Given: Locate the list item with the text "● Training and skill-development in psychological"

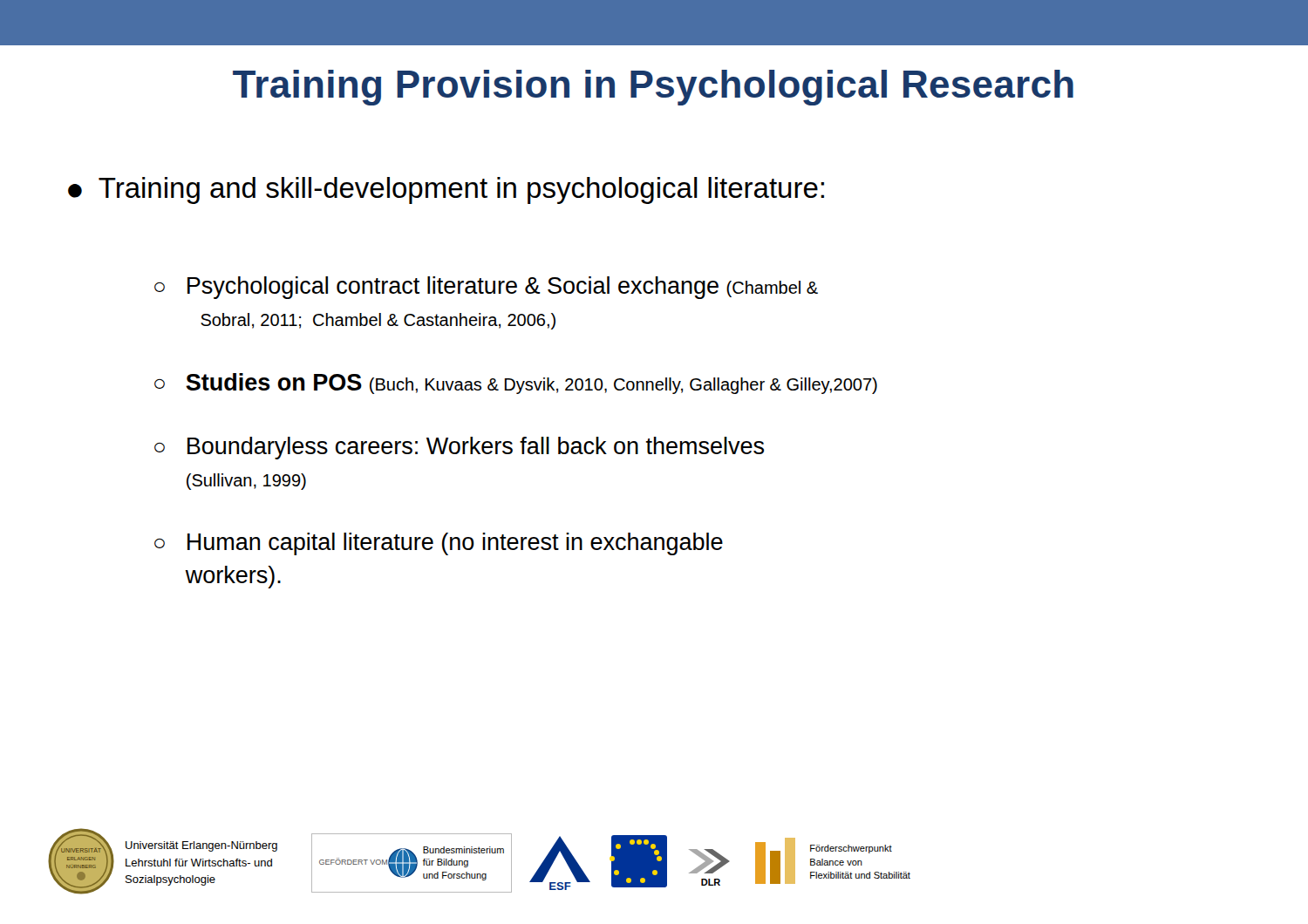Looking at the screenshot, I should 446,189.
